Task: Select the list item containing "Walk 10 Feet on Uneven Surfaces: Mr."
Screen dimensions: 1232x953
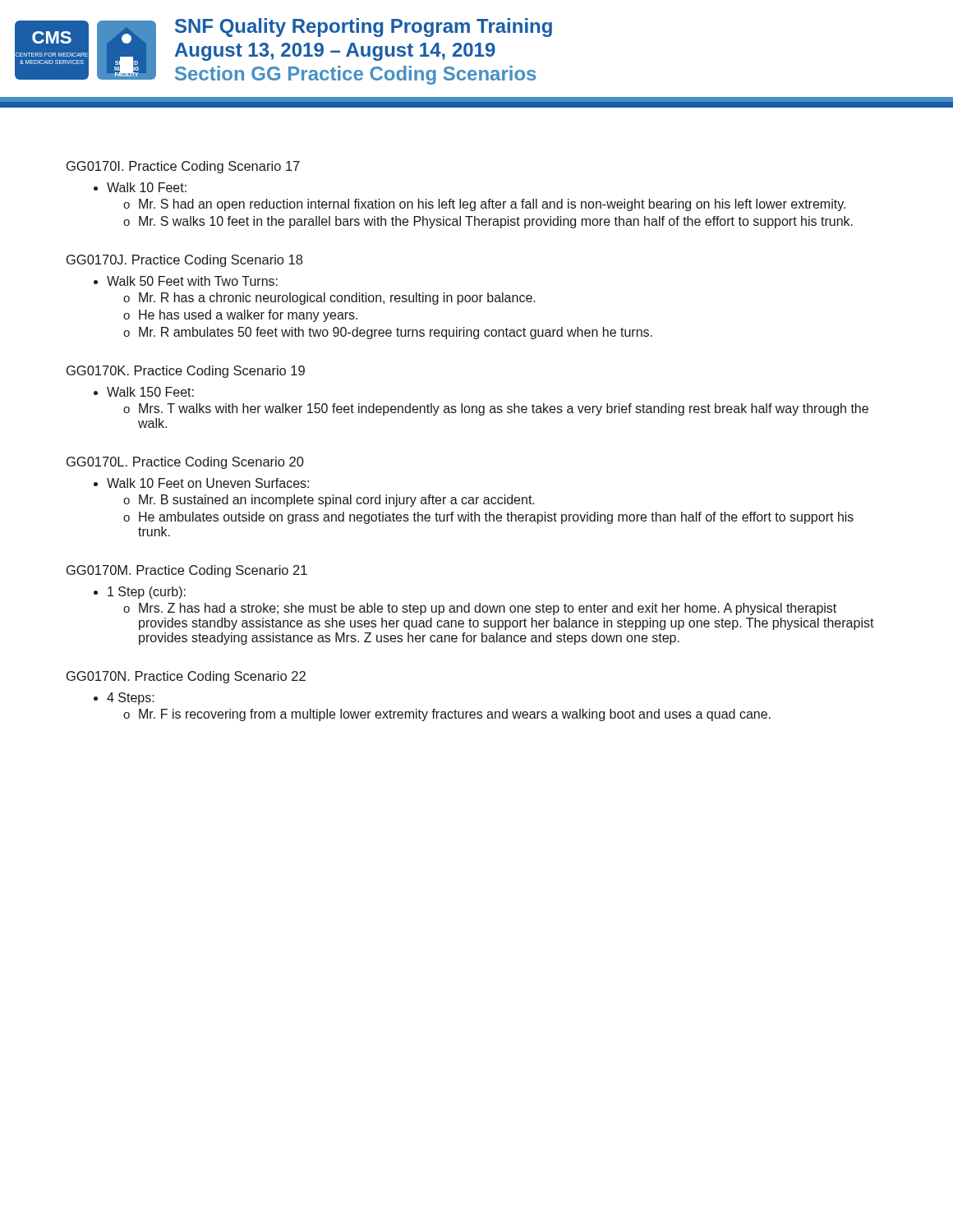Action: (x=497, y=508)
